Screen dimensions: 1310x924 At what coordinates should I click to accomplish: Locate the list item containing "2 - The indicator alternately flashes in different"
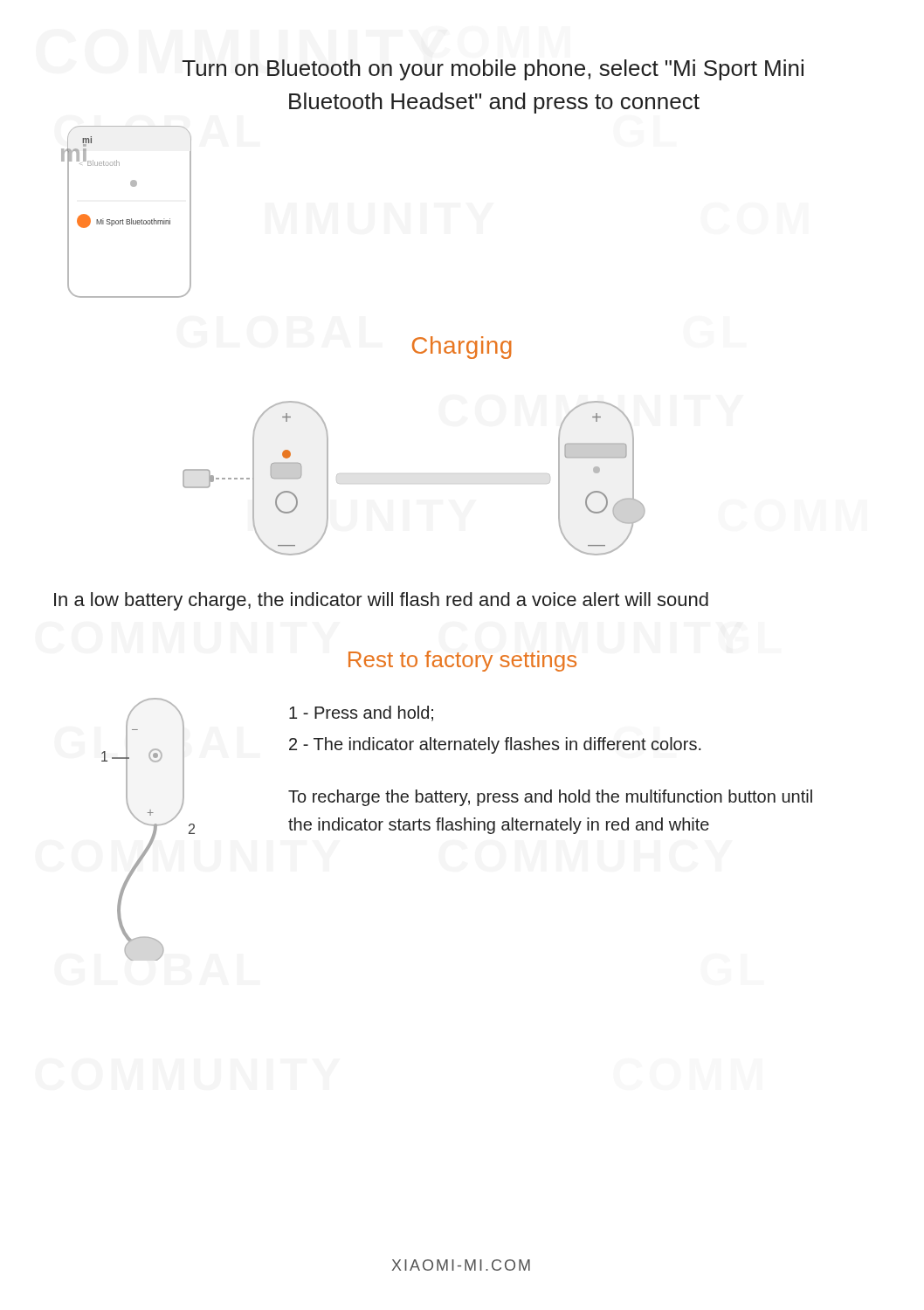[495, 744]
